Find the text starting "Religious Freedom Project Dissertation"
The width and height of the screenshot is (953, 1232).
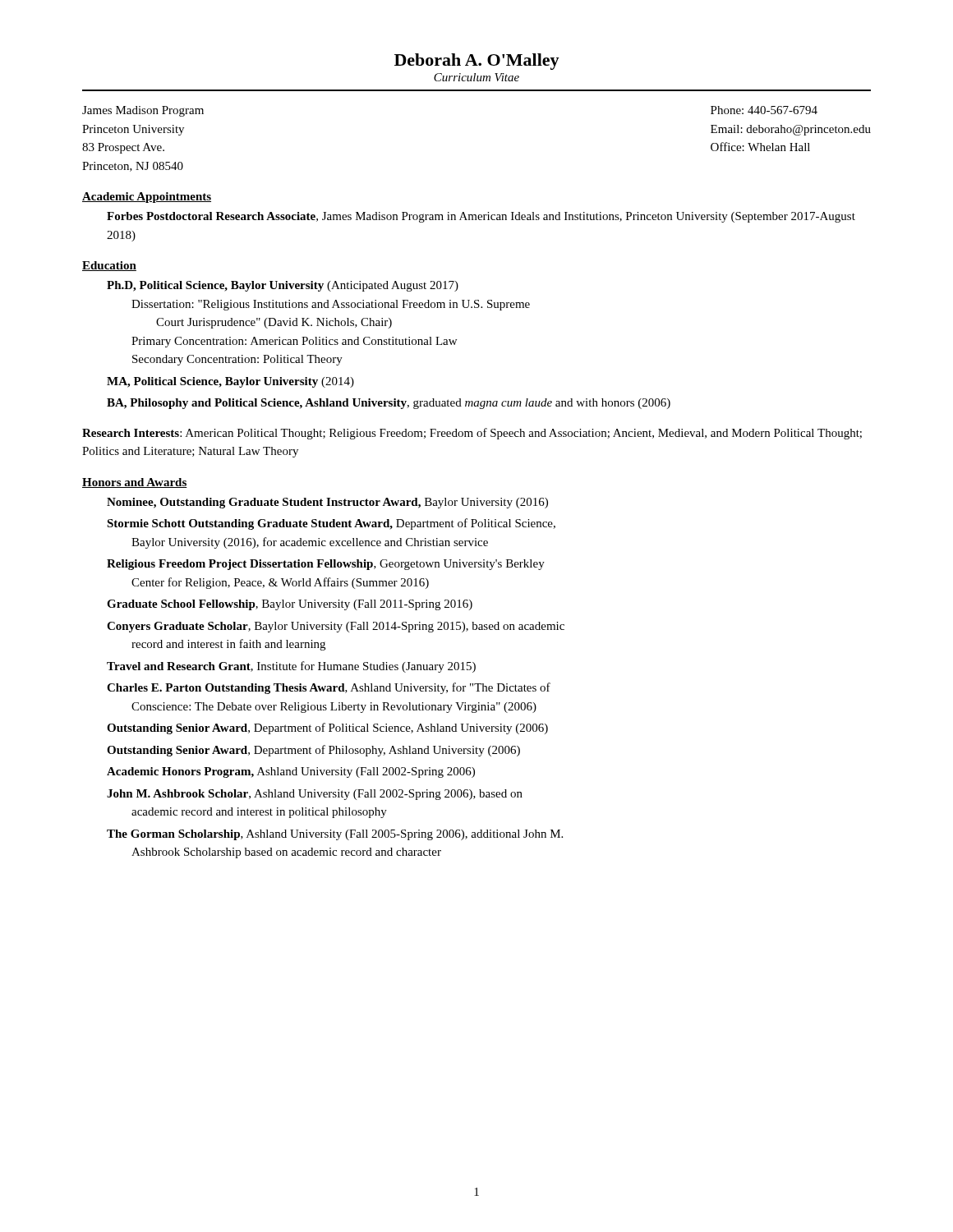[x=489, y=574]
